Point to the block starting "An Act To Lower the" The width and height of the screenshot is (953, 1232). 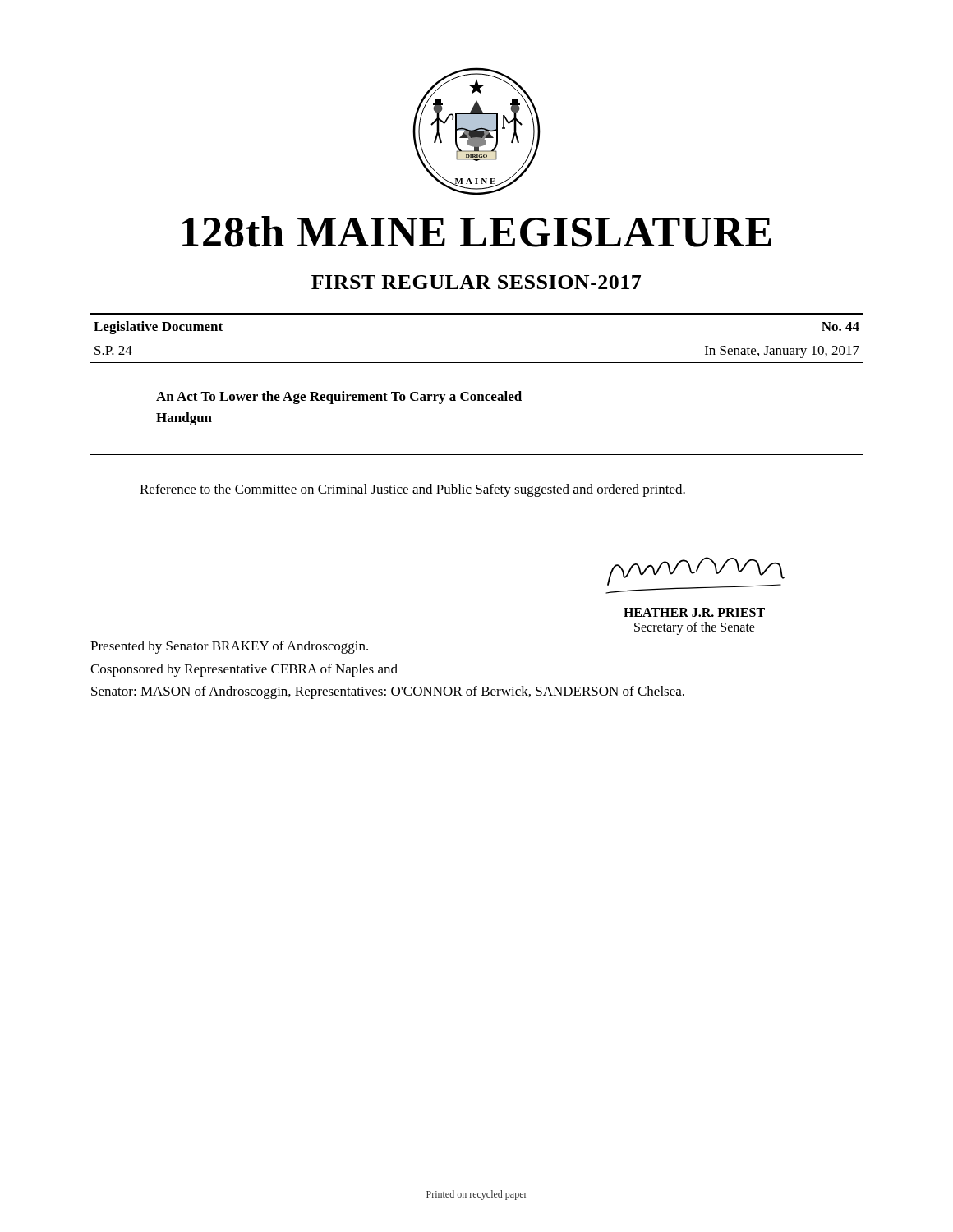[339, 407]
